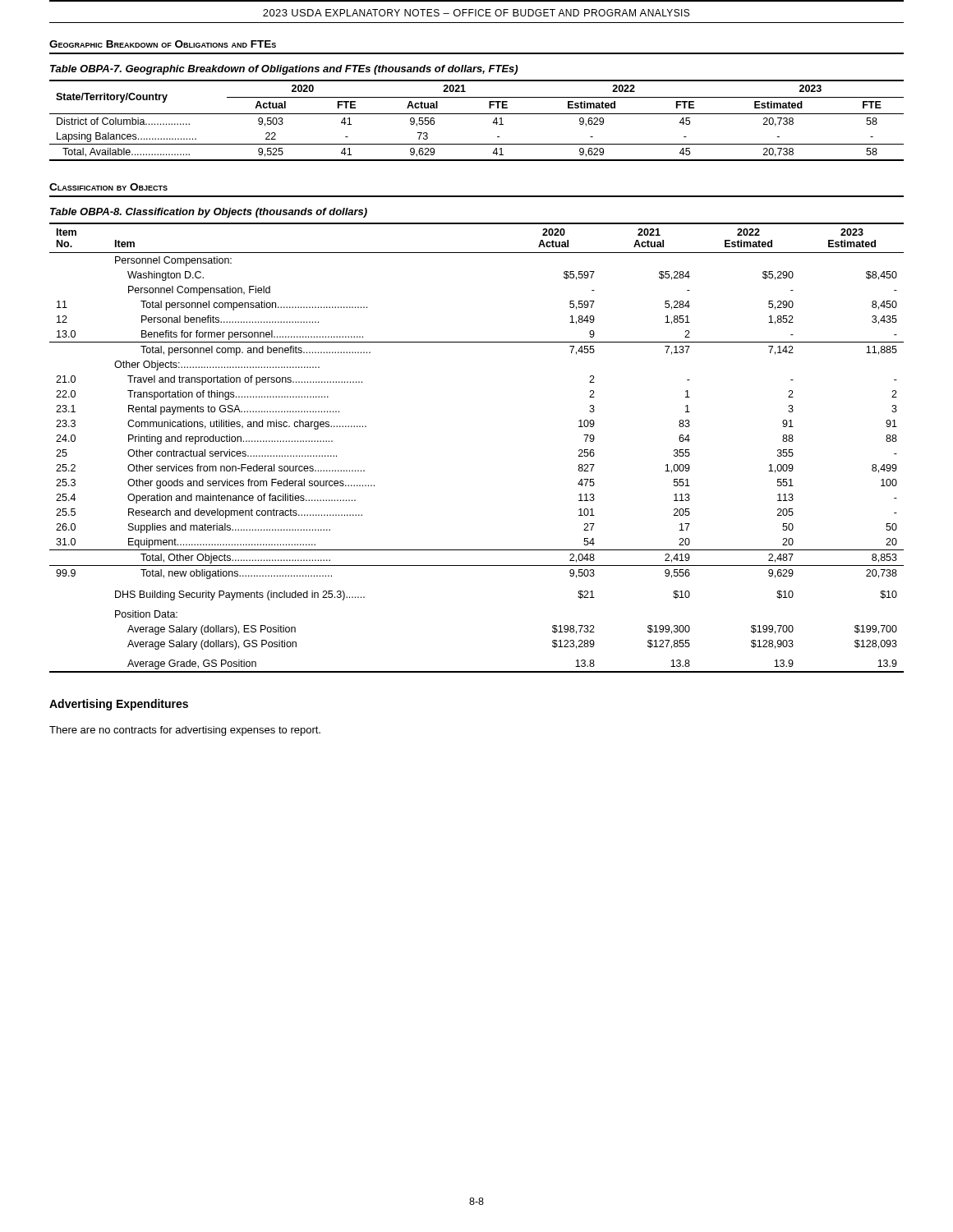The image size is (953, 1232).
Task: Click where it says "Table OBPA-8. Classification by Objects (thousands of dollars)"
Action: pyautogui.click(x=208, y=212)
